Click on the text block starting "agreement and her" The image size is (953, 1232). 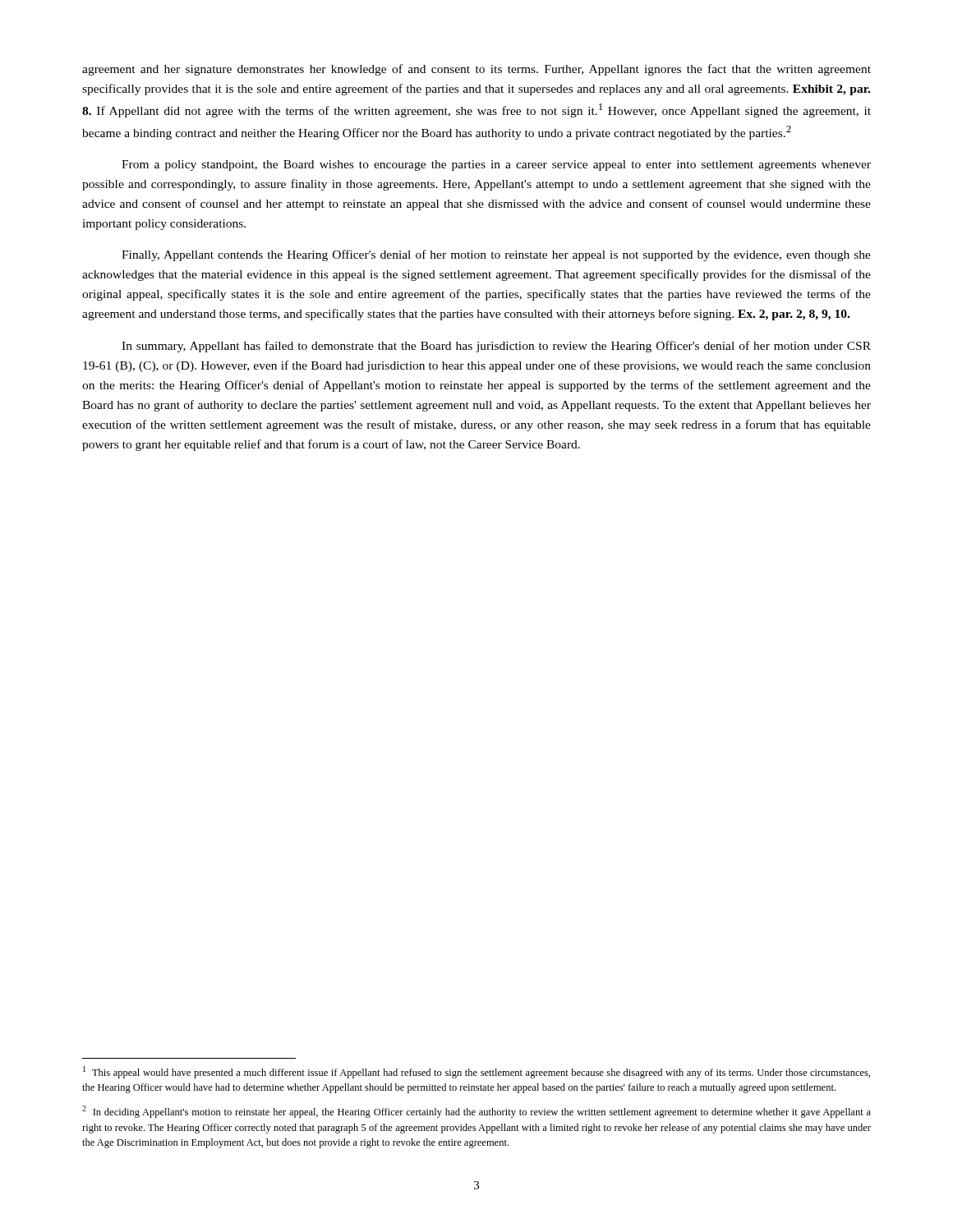(x=476, y=101)
